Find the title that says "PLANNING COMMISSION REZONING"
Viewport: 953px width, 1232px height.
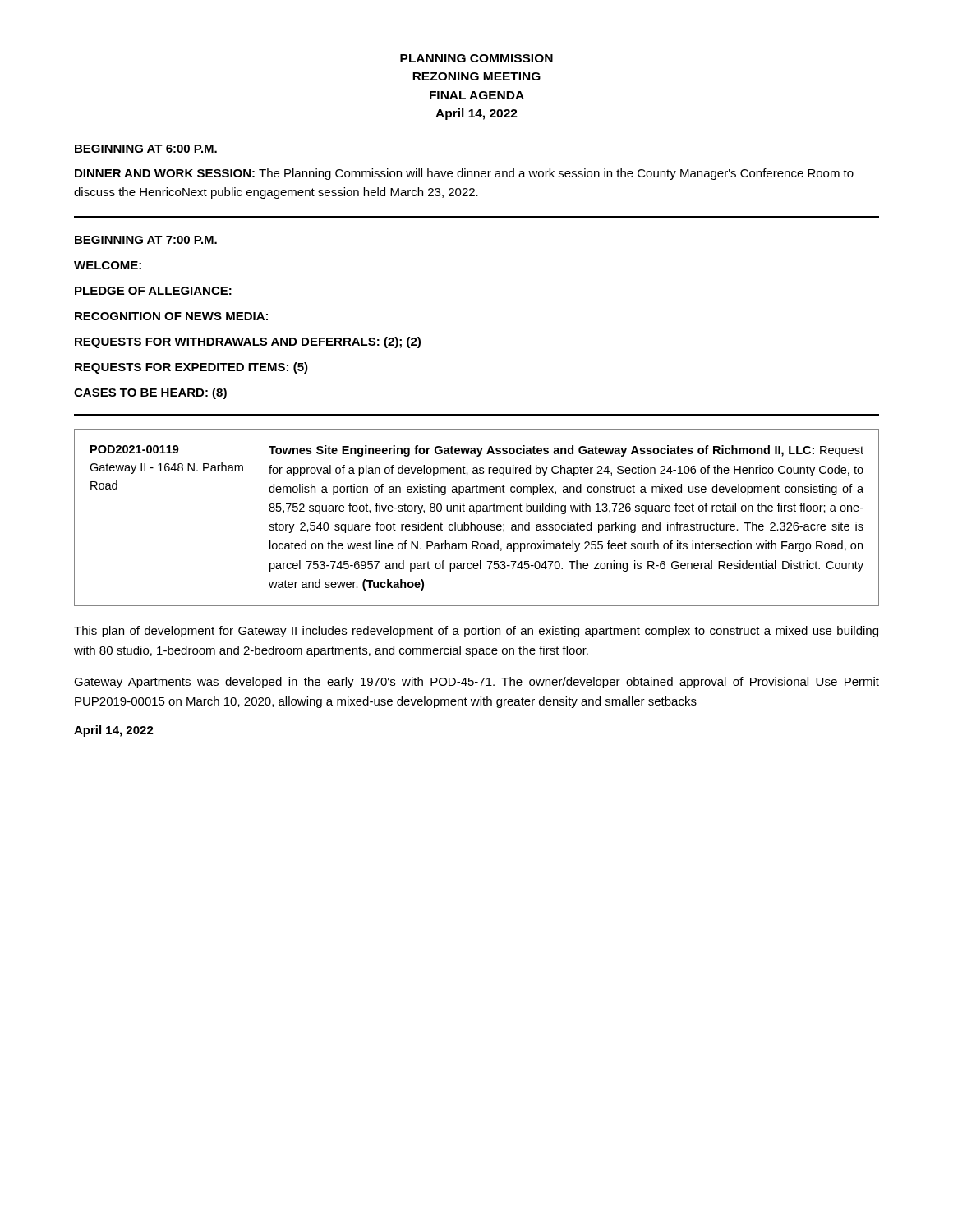[476, 86]
